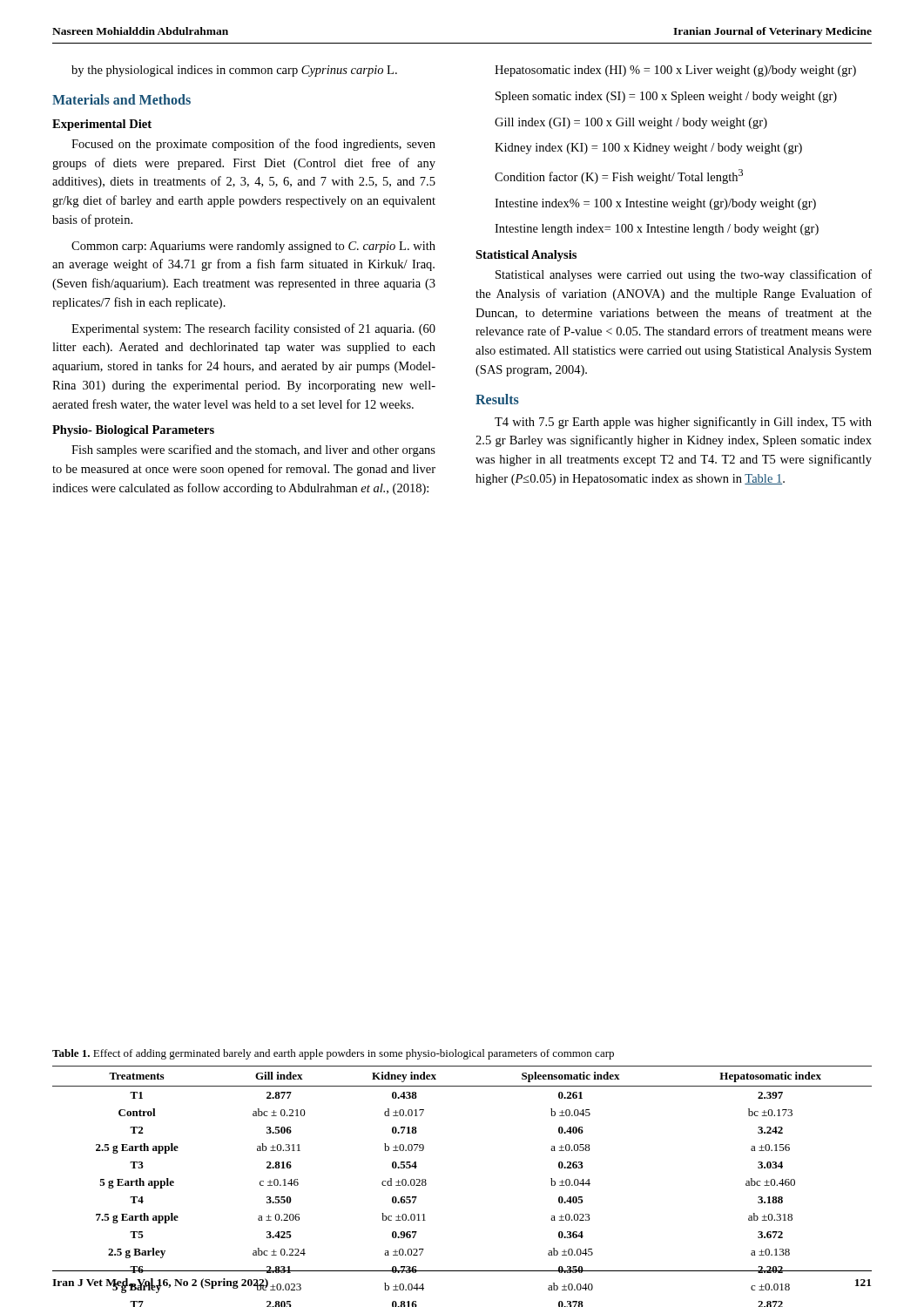Locate the text block that reads "Kidney index (KI) ="
This screenshot has height=1307, width=924.
pos(674,148)
